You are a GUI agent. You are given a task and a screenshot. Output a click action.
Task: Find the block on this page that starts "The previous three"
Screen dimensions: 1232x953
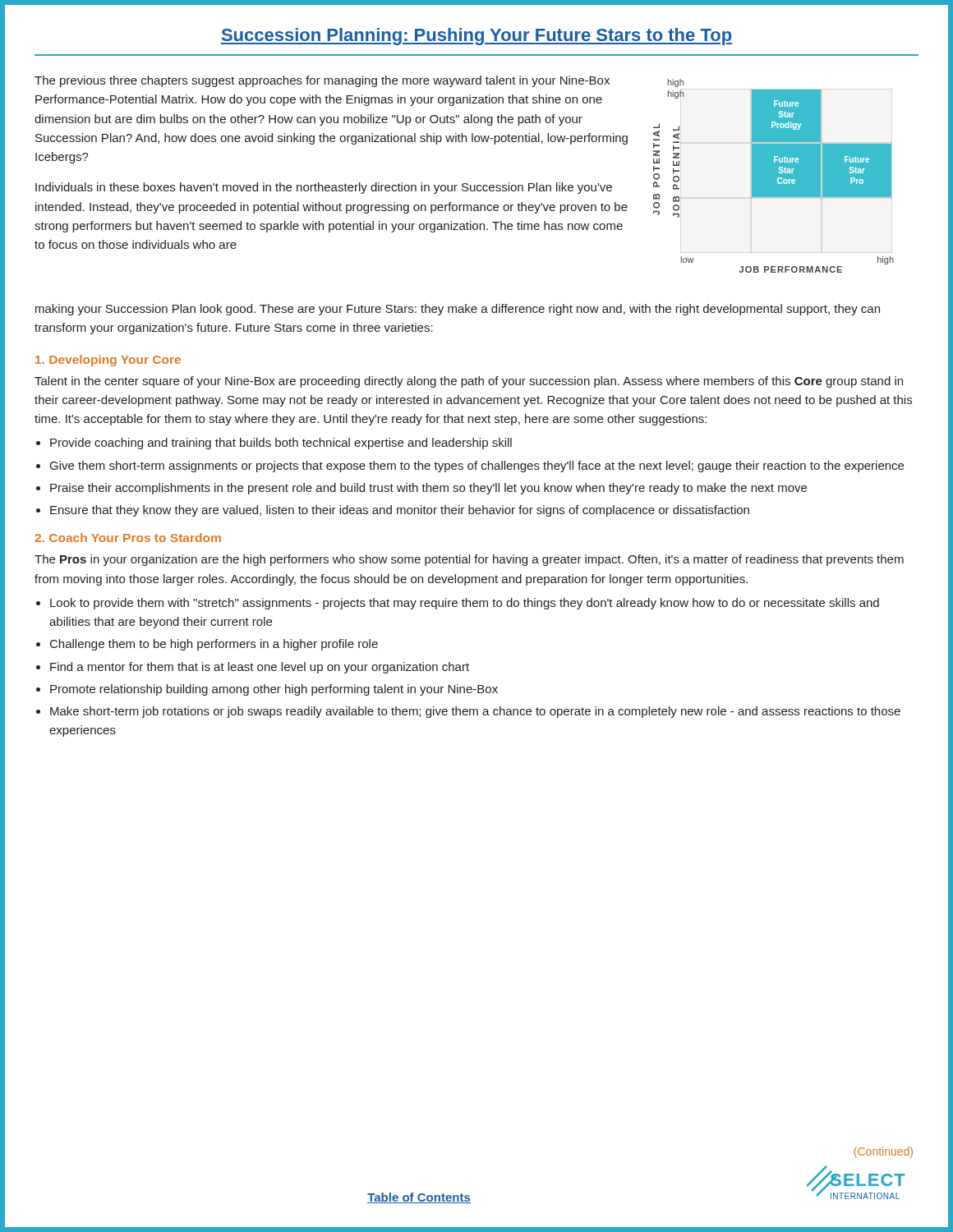click(322, 81)
